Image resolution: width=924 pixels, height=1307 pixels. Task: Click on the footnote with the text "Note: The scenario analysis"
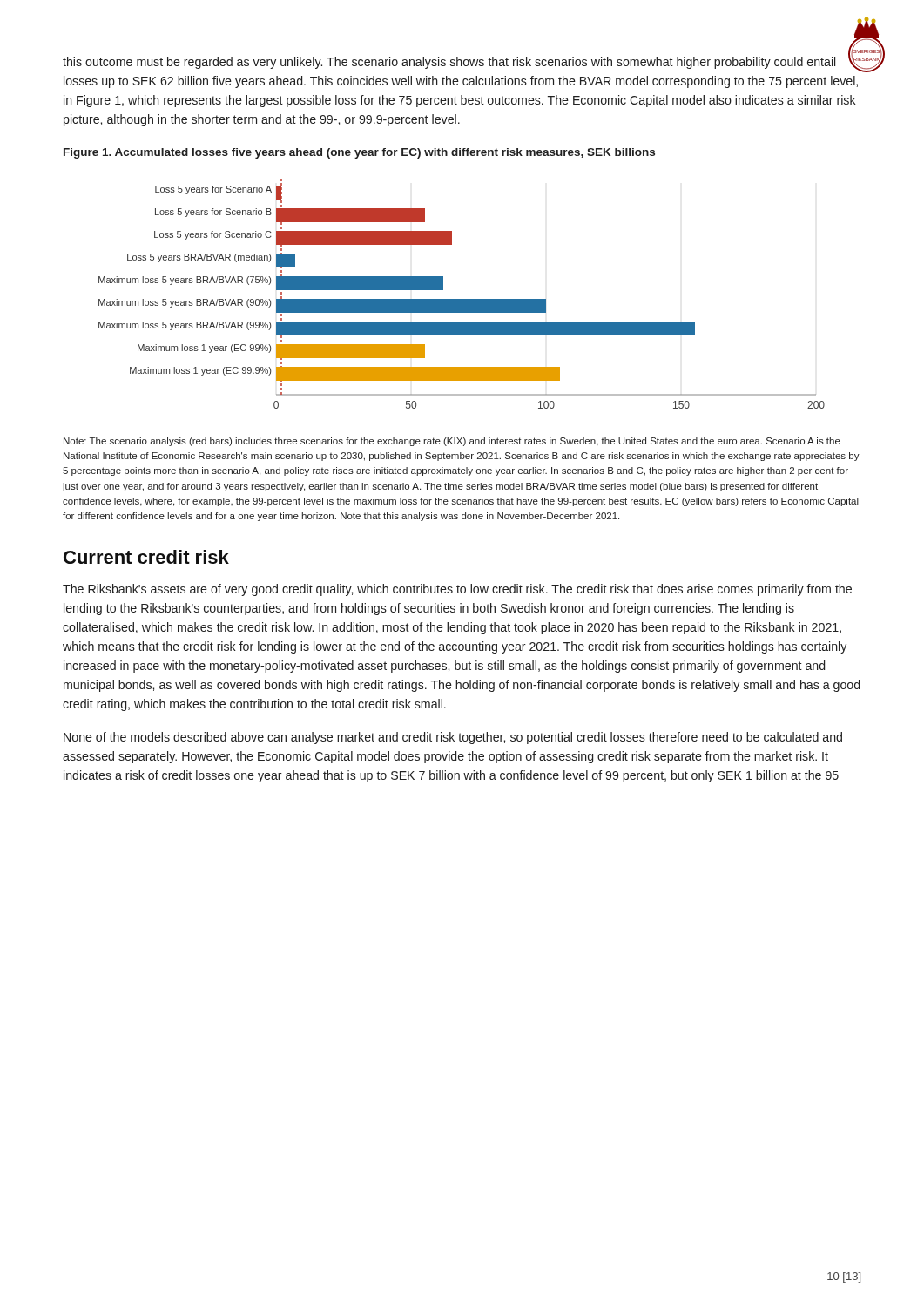[461, 478]
